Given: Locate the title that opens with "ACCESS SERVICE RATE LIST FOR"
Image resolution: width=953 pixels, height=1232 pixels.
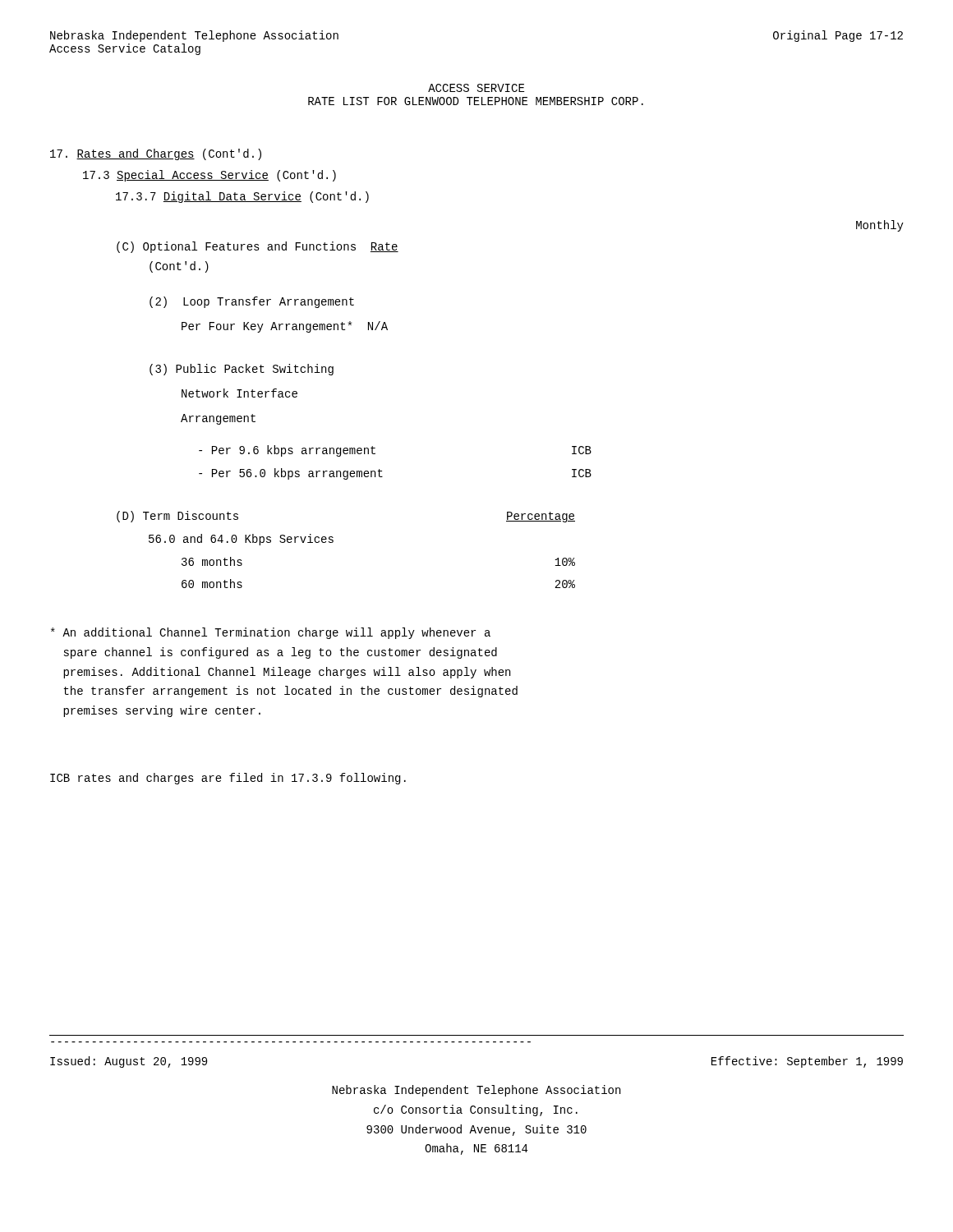Looking at the screenshot, I should [476, 95].
